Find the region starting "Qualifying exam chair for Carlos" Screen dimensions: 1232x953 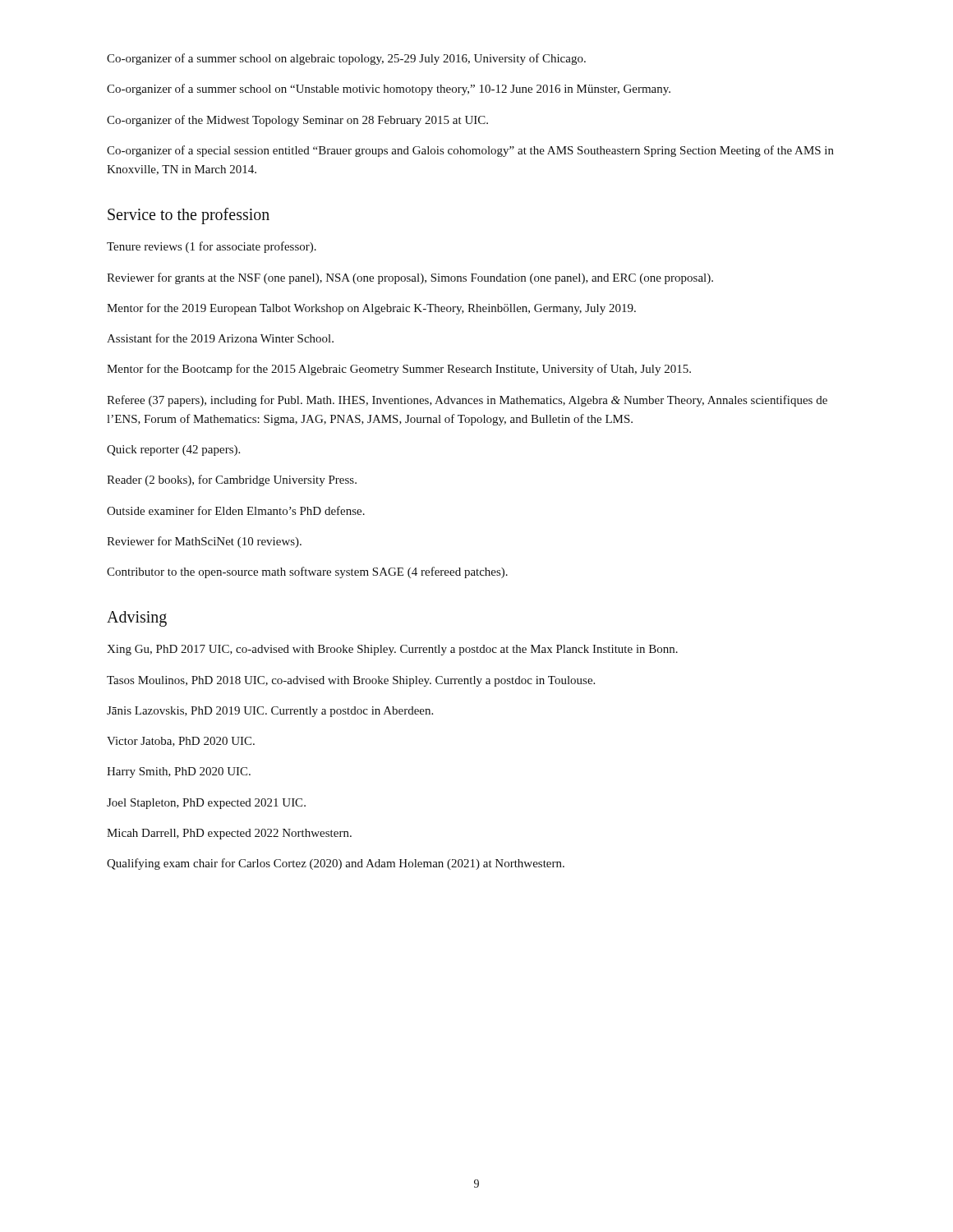[x=336, y=863]
